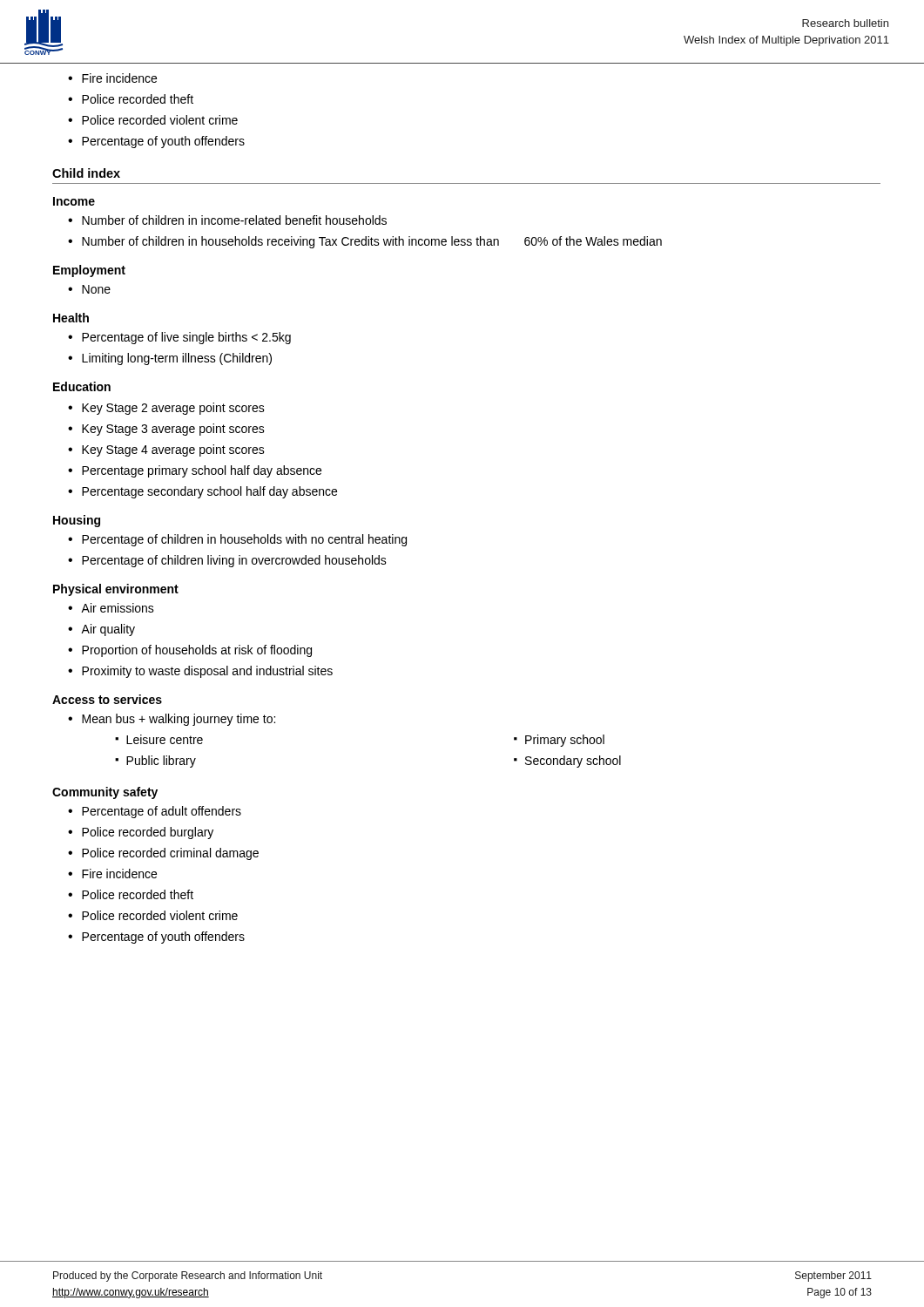Locate the element starting "Child index"
The height and width of the screenshot is (1307, 924).
[x=86, y=173]
